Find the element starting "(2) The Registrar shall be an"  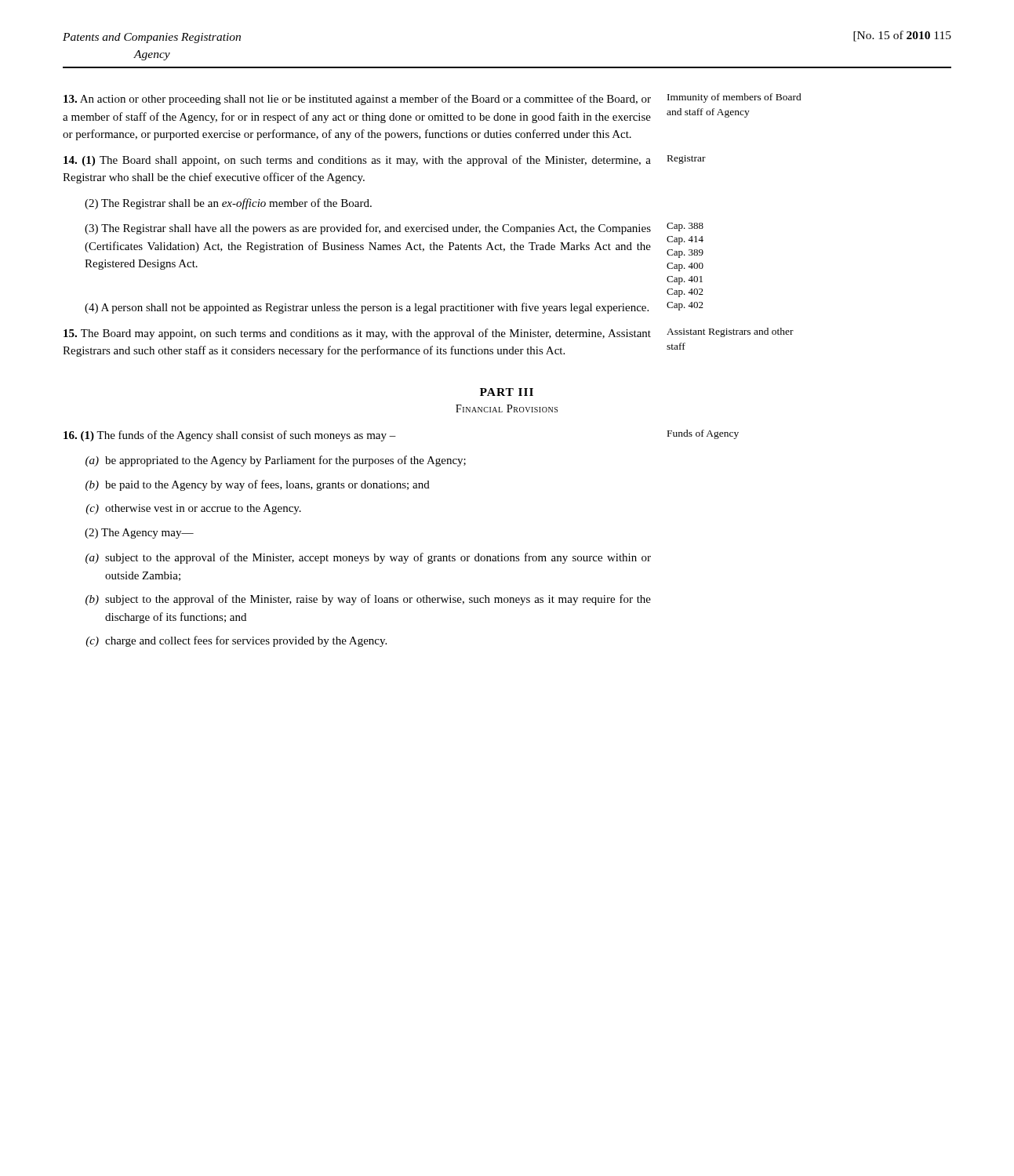pos(228,203)
